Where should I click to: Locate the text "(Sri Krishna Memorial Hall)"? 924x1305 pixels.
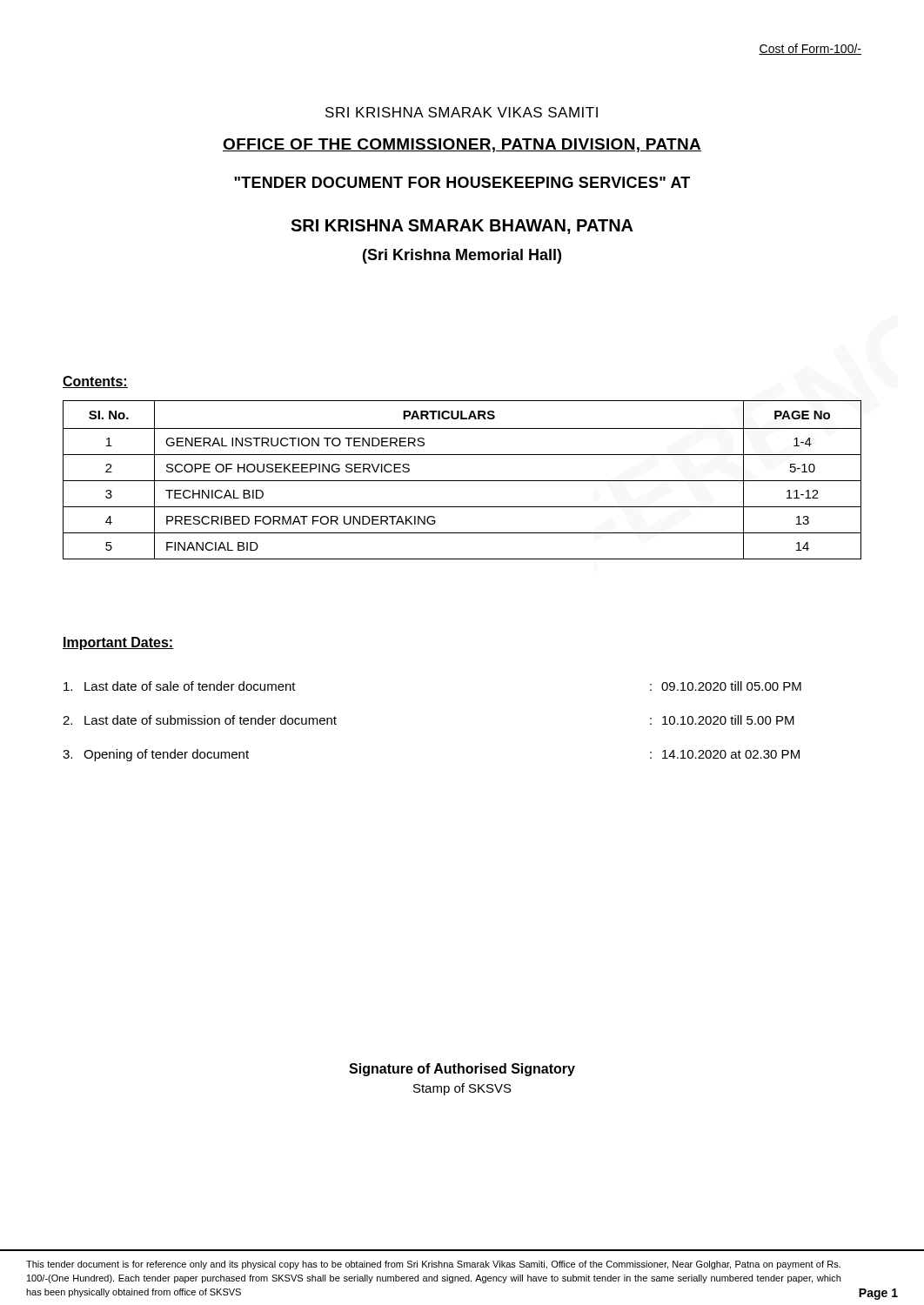click(x=462, y=255)
